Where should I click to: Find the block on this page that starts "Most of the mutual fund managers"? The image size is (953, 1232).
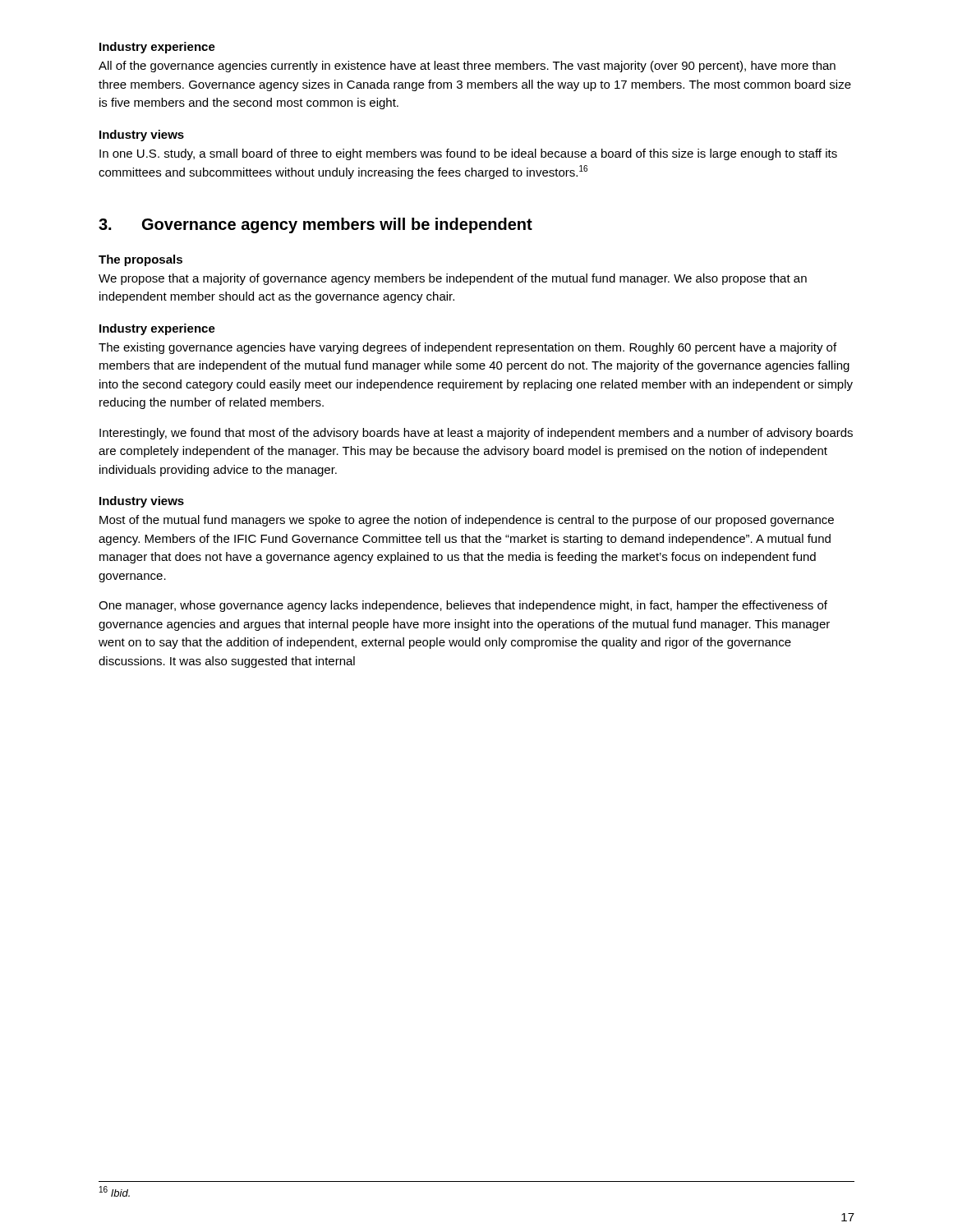[x=476, y=548]
